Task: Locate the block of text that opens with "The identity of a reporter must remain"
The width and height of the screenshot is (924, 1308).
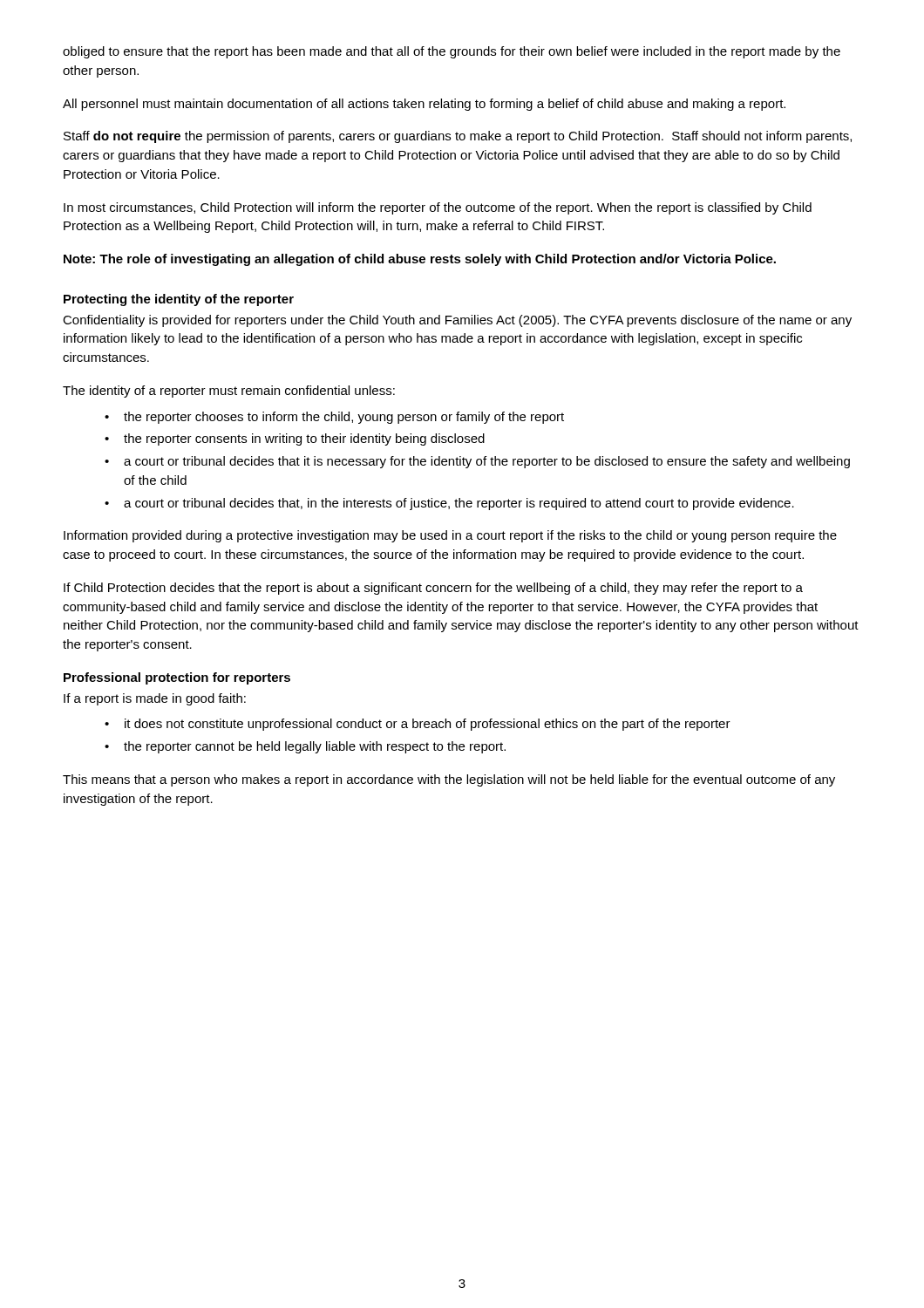Action: pyautogui.click(x=229, y=390)
